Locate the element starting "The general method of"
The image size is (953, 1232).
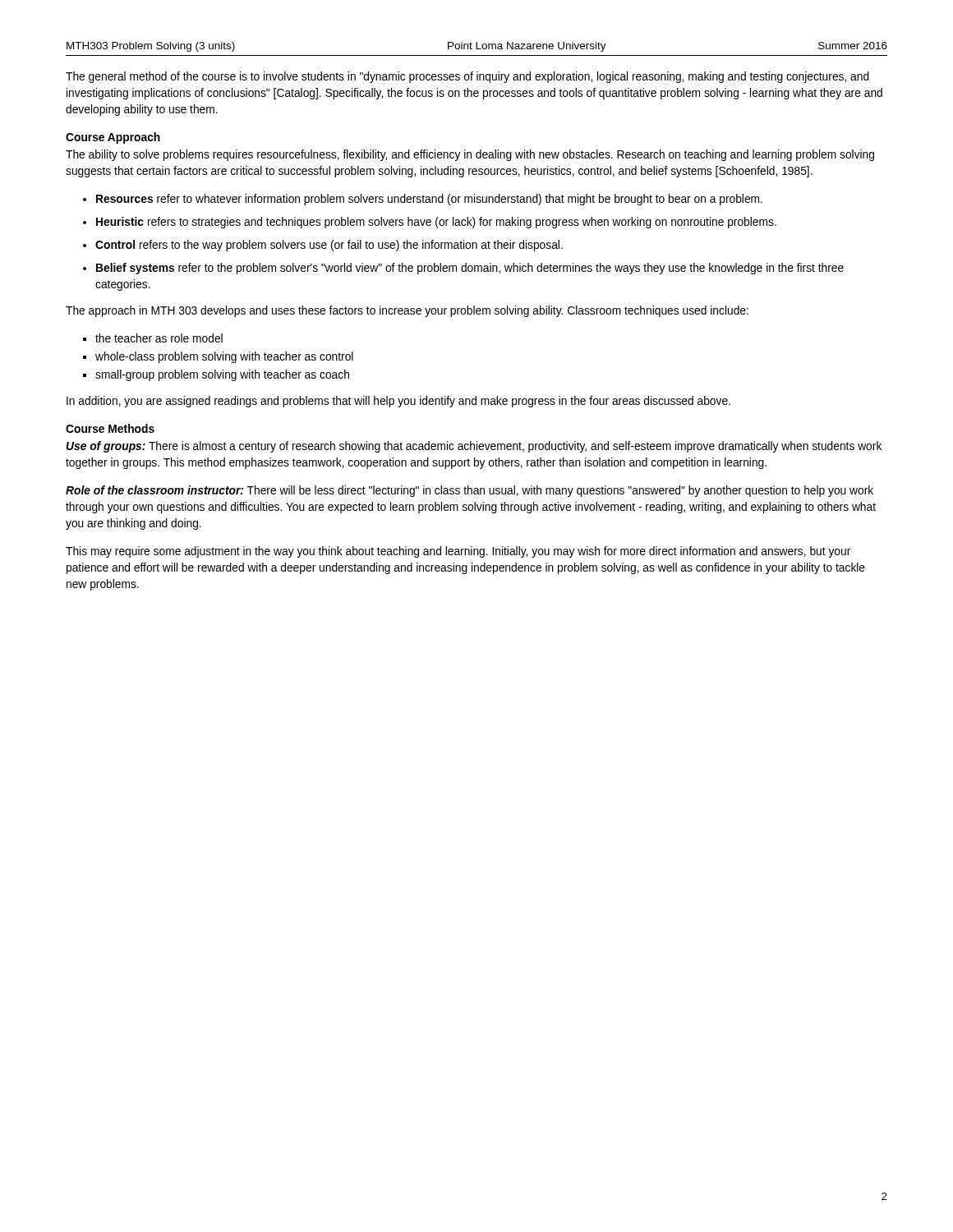coord(474,93)
